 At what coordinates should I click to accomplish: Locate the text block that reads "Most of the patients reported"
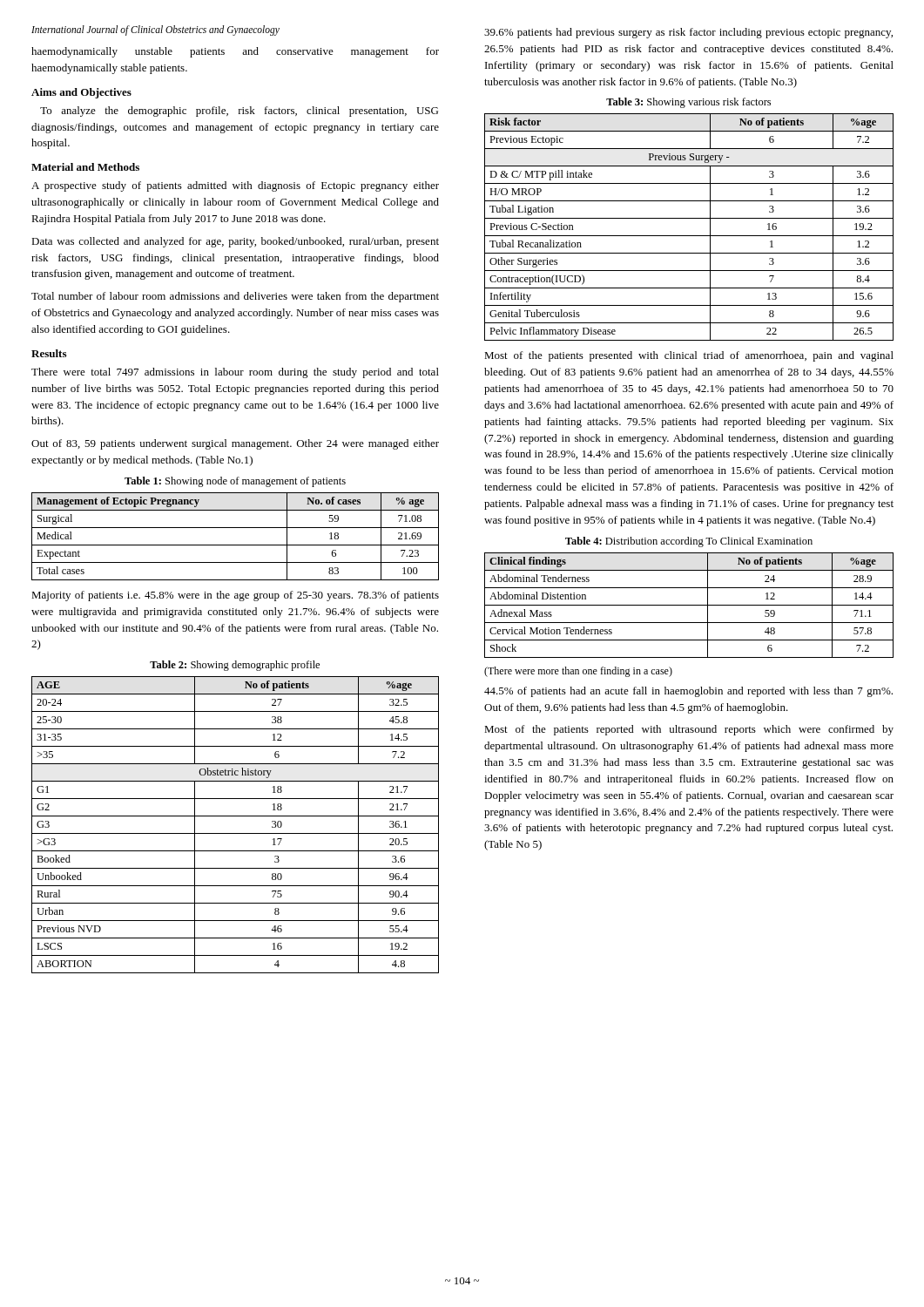click(689, 787)
